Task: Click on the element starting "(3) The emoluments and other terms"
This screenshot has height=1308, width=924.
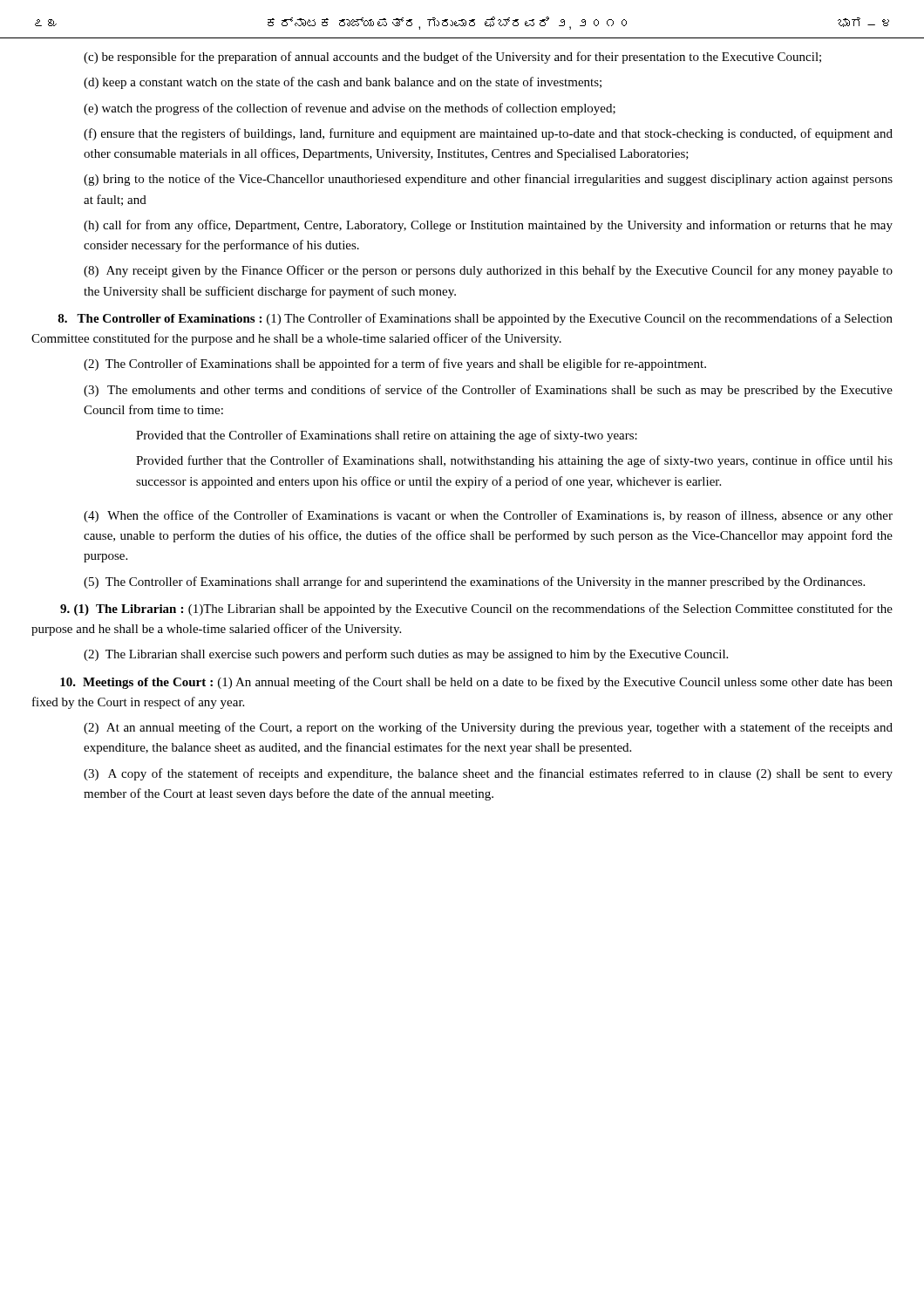Action: [x=488, y=399]
